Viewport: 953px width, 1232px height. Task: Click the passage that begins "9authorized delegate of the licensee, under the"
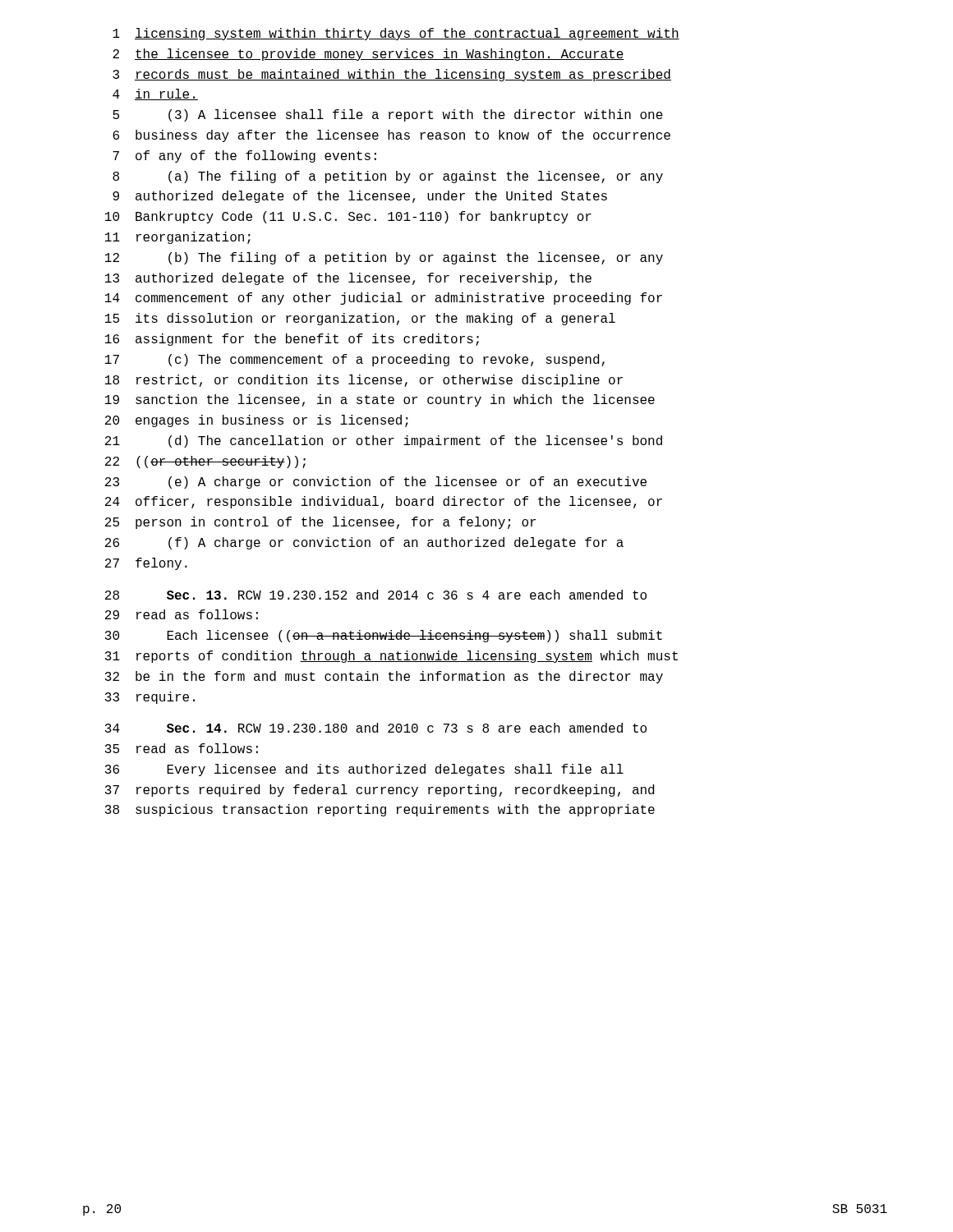pos(485,198)
